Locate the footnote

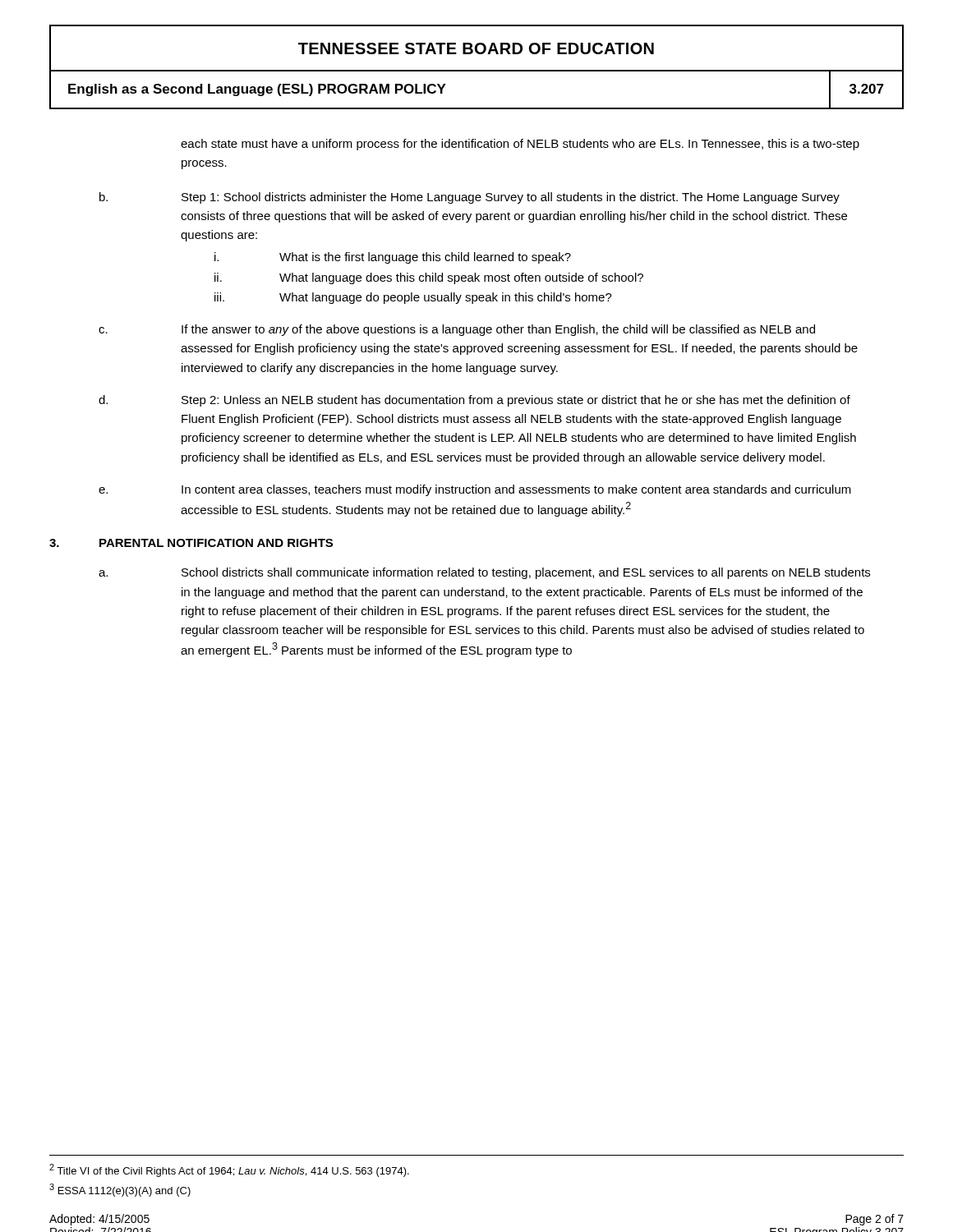[x=476, y=1180]
